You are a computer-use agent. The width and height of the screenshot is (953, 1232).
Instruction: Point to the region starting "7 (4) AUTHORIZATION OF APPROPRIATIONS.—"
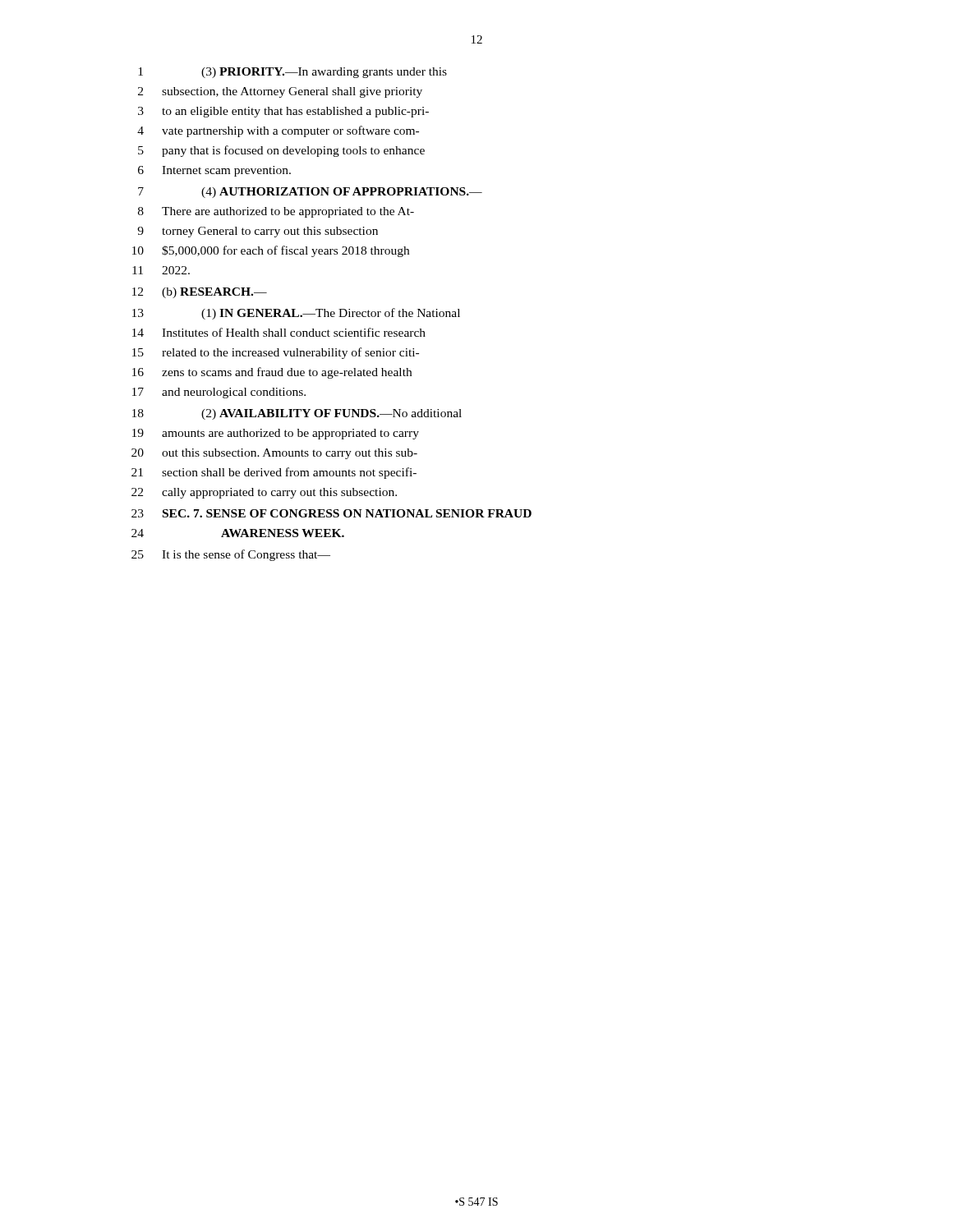481,191
